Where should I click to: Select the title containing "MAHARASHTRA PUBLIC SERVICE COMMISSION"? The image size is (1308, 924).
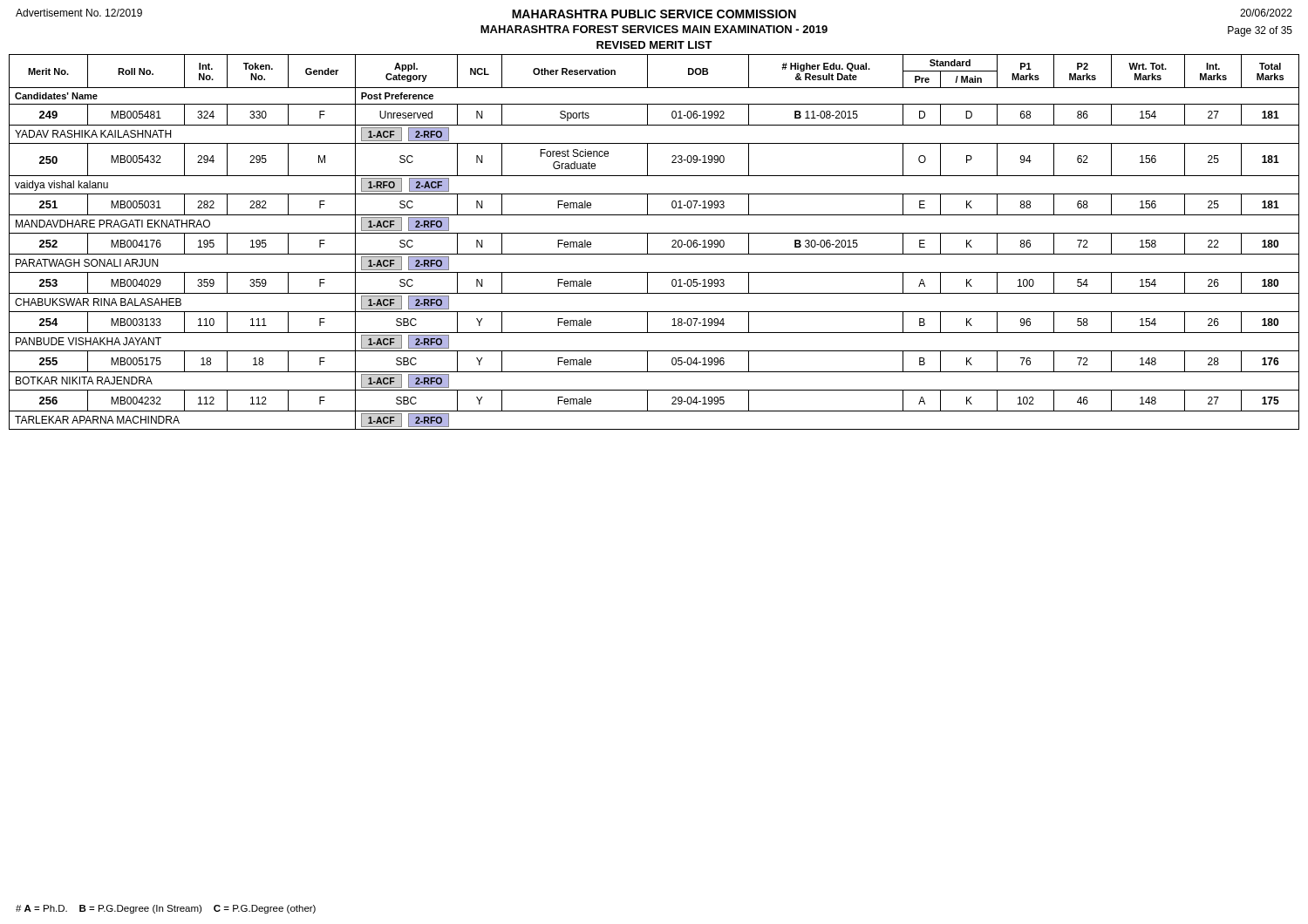coord(654,14)
